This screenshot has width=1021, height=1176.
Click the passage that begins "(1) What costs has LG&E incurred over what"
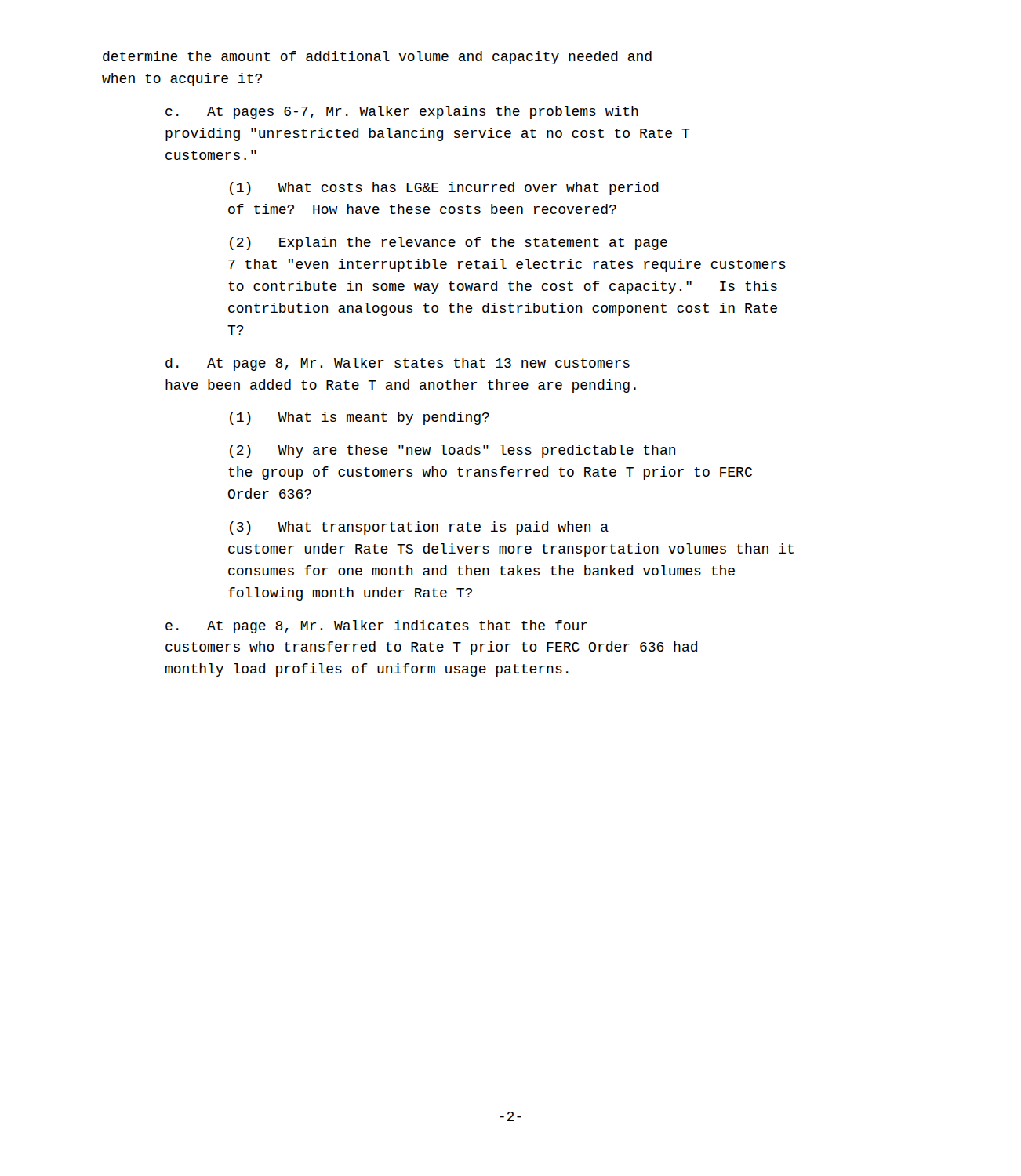click(x=585, y=200)
